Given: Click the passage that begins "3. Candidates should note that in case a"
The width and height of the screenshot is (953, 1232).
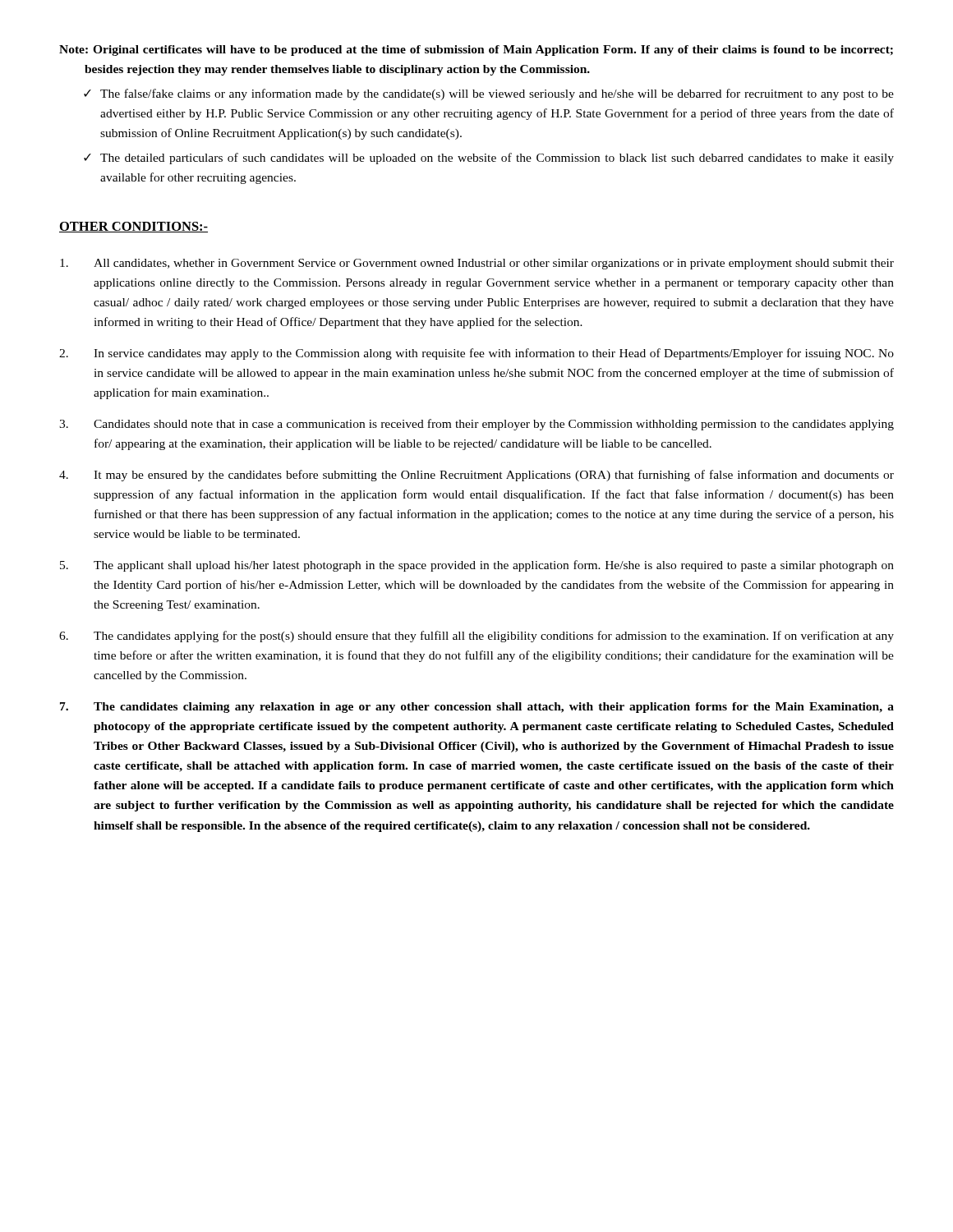Looking at the screenshot, I should 476,434.
